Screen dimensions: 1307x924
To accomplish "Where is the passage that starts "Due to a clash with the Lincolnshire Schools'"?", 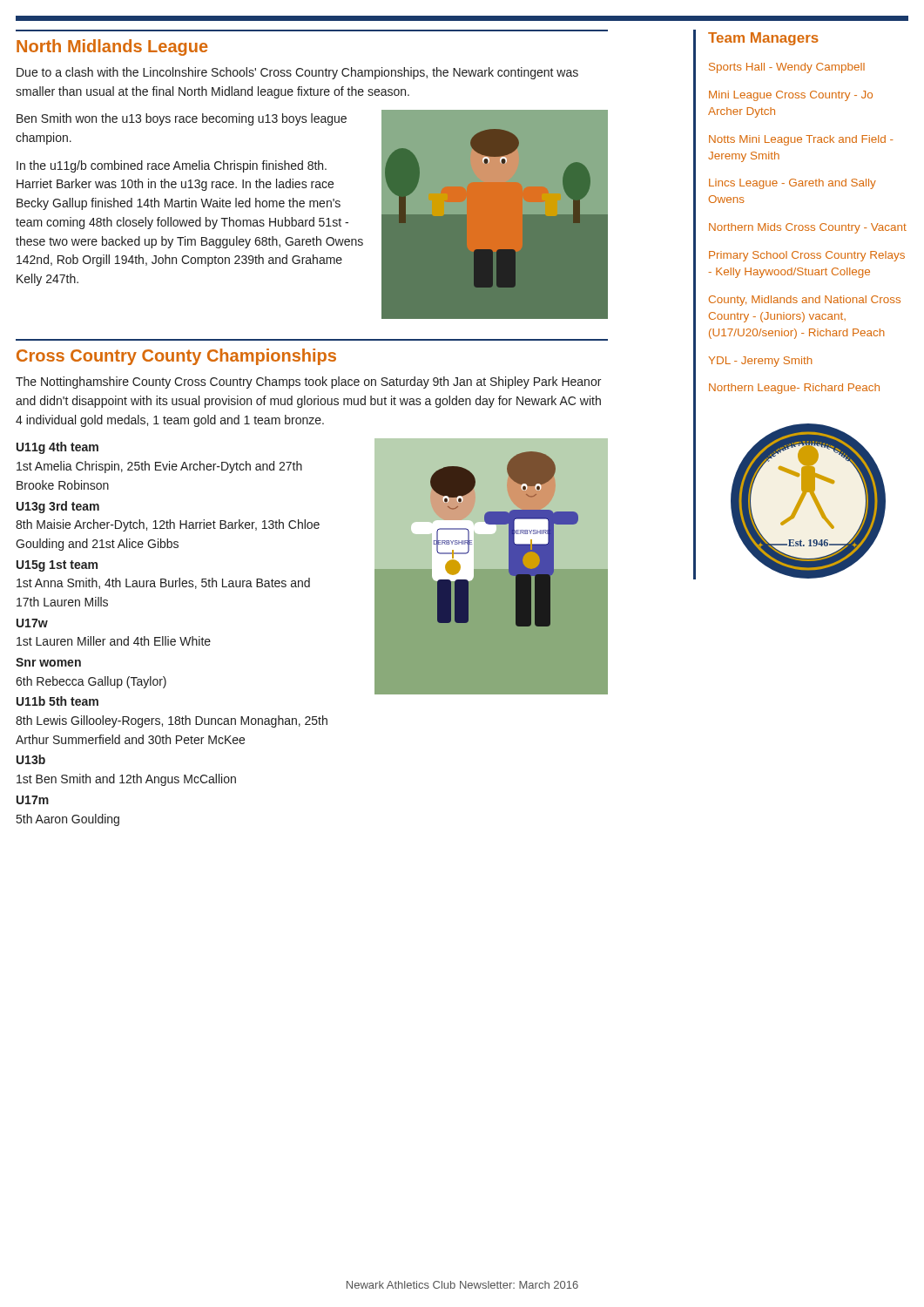I will 297,82.
